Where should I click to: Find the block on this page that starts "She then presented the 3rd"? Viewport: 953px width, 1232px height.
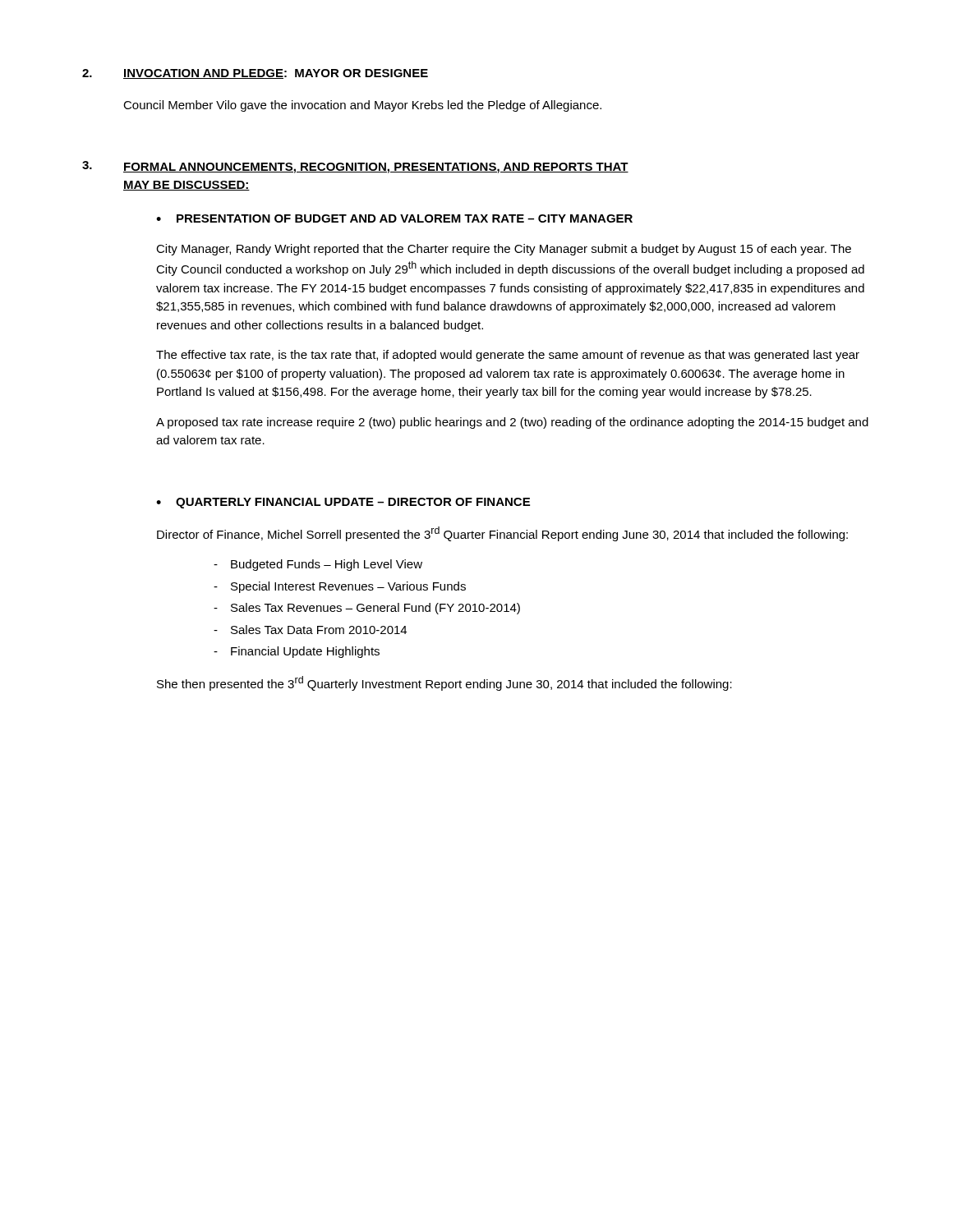(444, 682)
